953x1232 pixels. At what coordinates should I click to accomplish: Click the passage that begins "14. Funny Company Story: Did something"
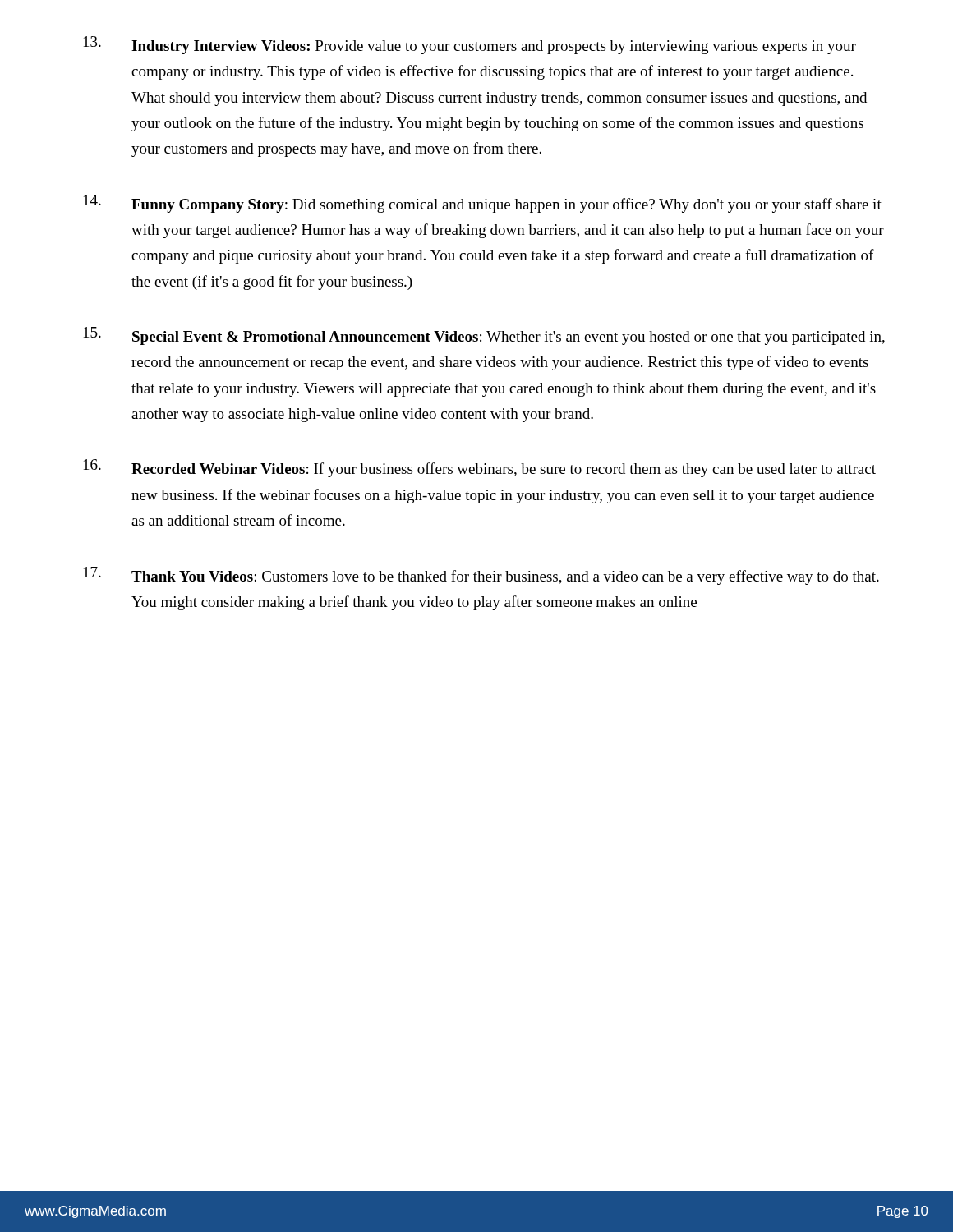point(485,243)
